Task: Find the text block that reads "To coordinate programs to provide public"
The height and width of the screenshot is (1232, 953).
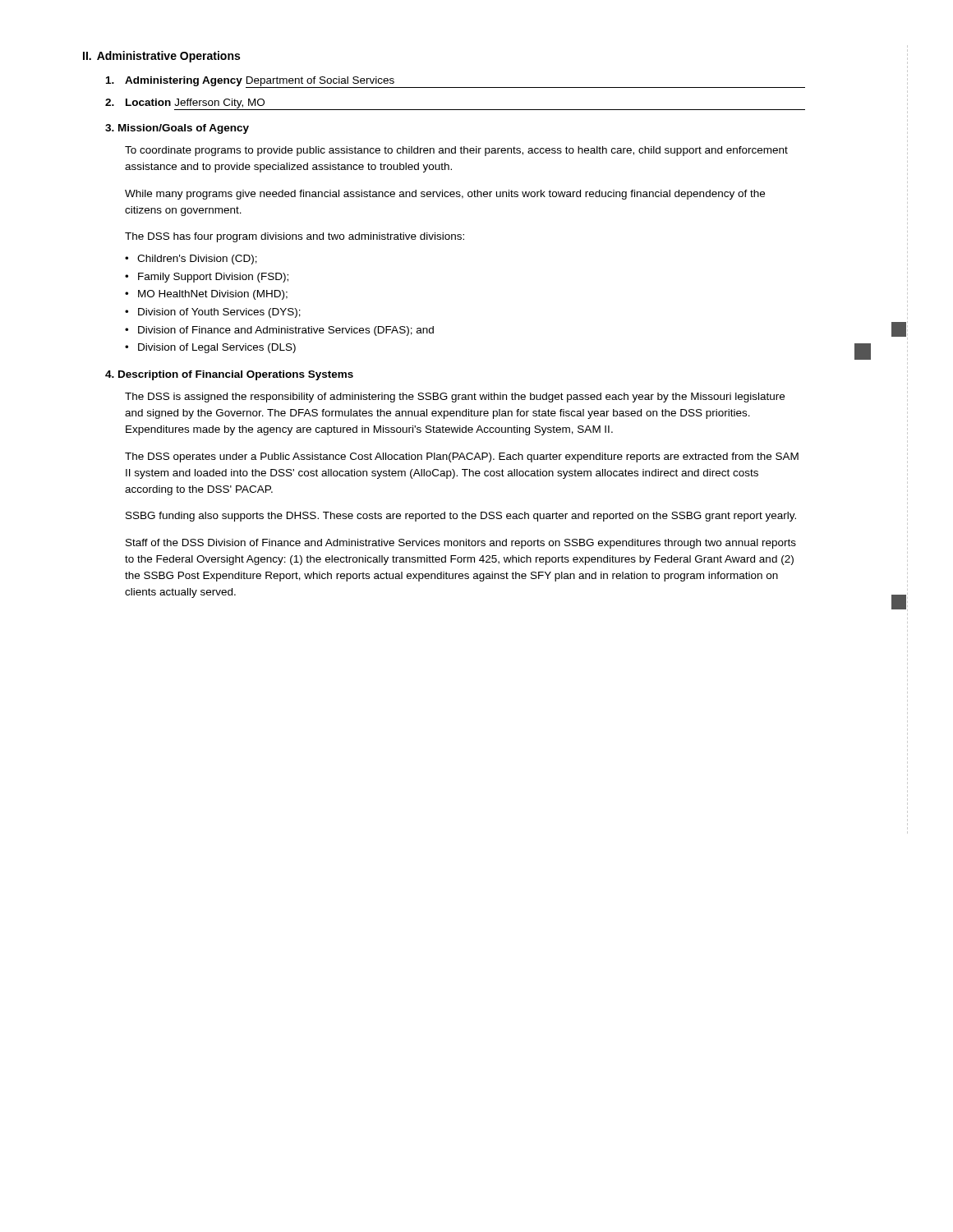Action: tap(456, 158)
